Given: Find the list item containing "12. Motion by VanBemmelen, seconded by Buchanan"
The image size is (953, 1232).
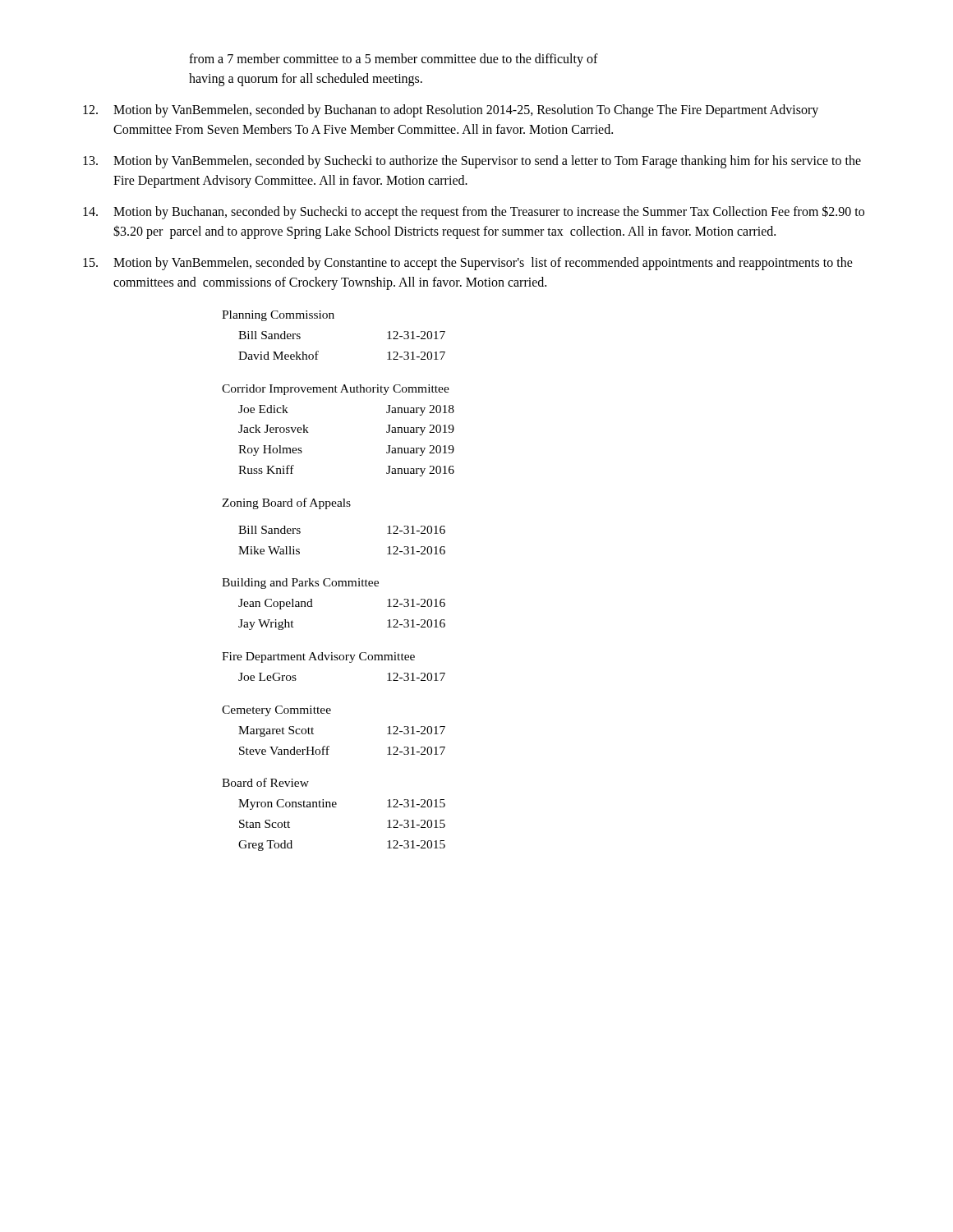Looking at the screenshot, I should pyautogui.click(x=476, y=120).
